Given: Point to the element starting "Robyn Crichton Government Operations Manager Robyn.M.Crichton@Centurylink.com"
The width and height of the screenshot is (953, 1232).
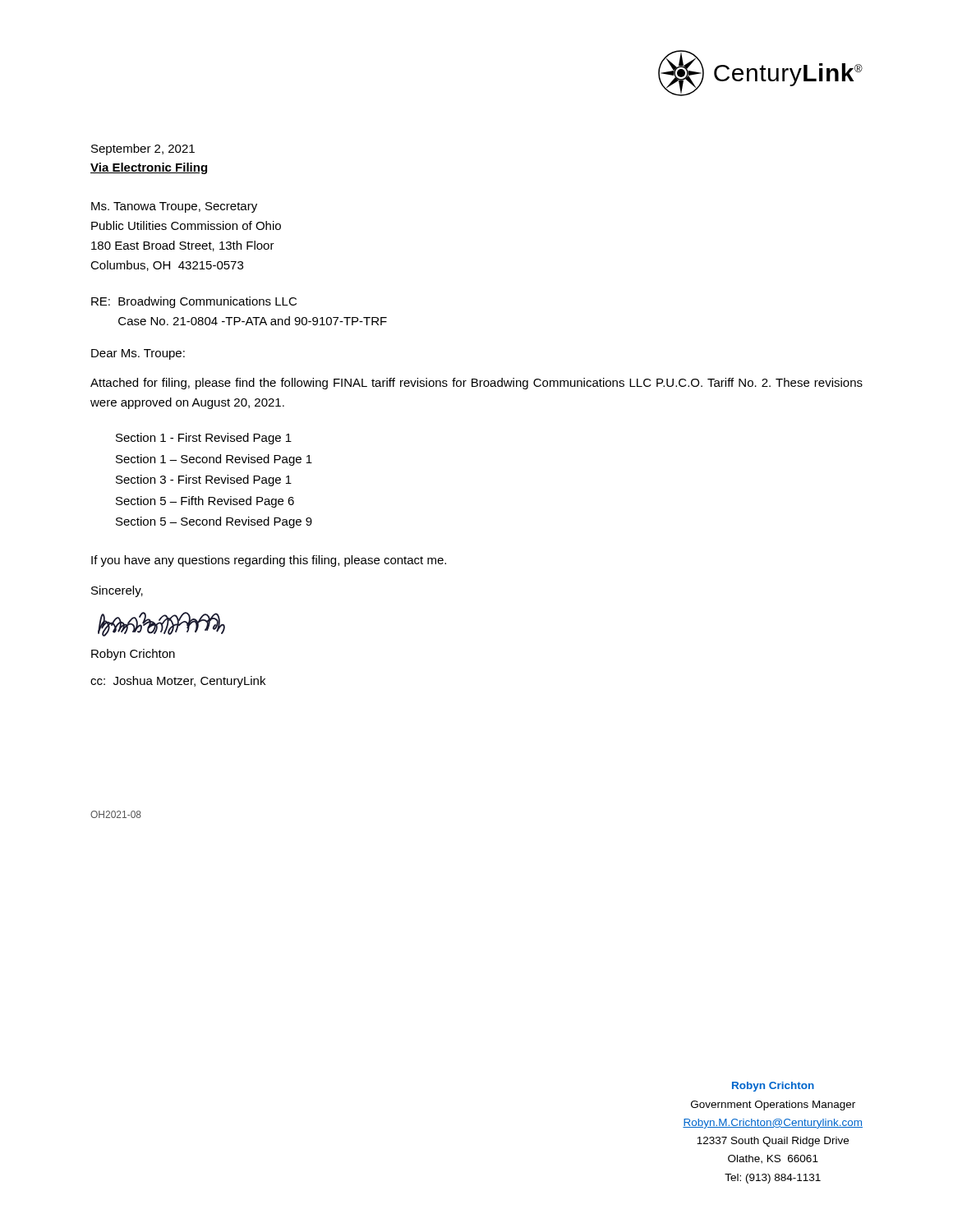Looking at the screenshot, I should tap(773, 1132).
